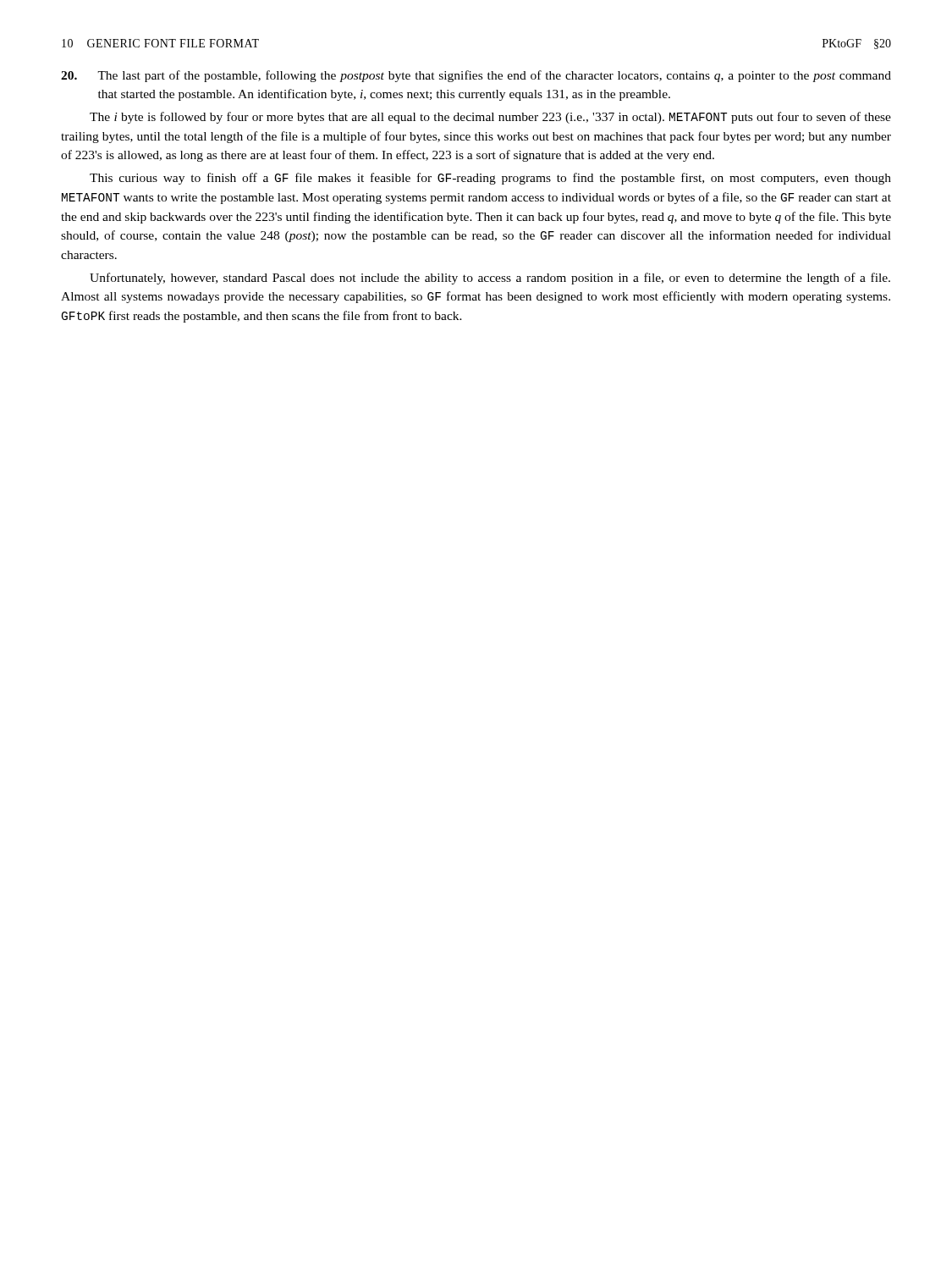Find the text block containing "Unfortunately, however, standard Pascal does not include"
The height and width of the screenshot is (1270, 952).
click(x=476, y=297)
